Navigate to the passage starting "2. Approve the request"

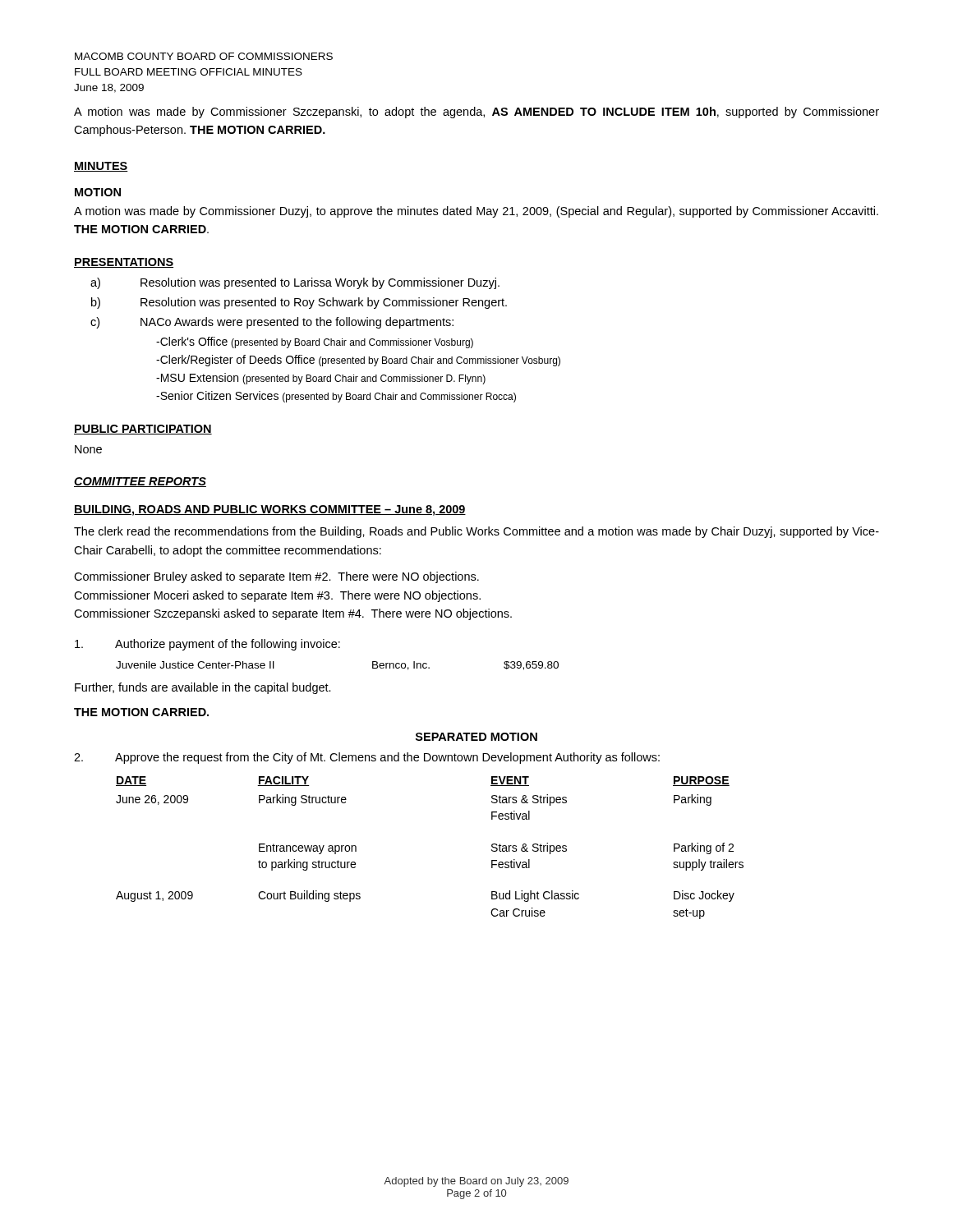pyautogui.click(x=476, y=757)
